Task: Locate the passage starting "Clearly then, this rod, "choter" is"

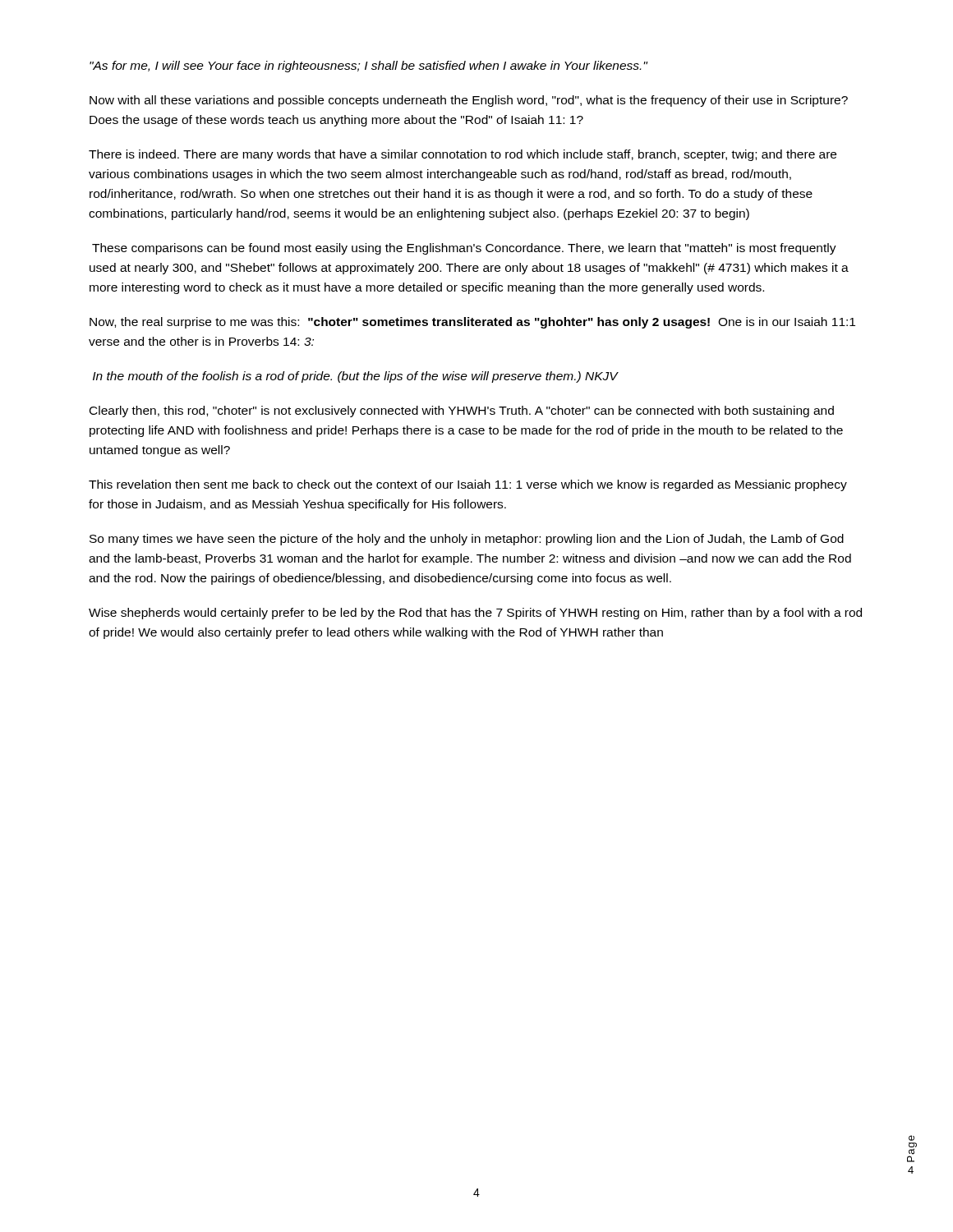Action: [x=466, y=430]
